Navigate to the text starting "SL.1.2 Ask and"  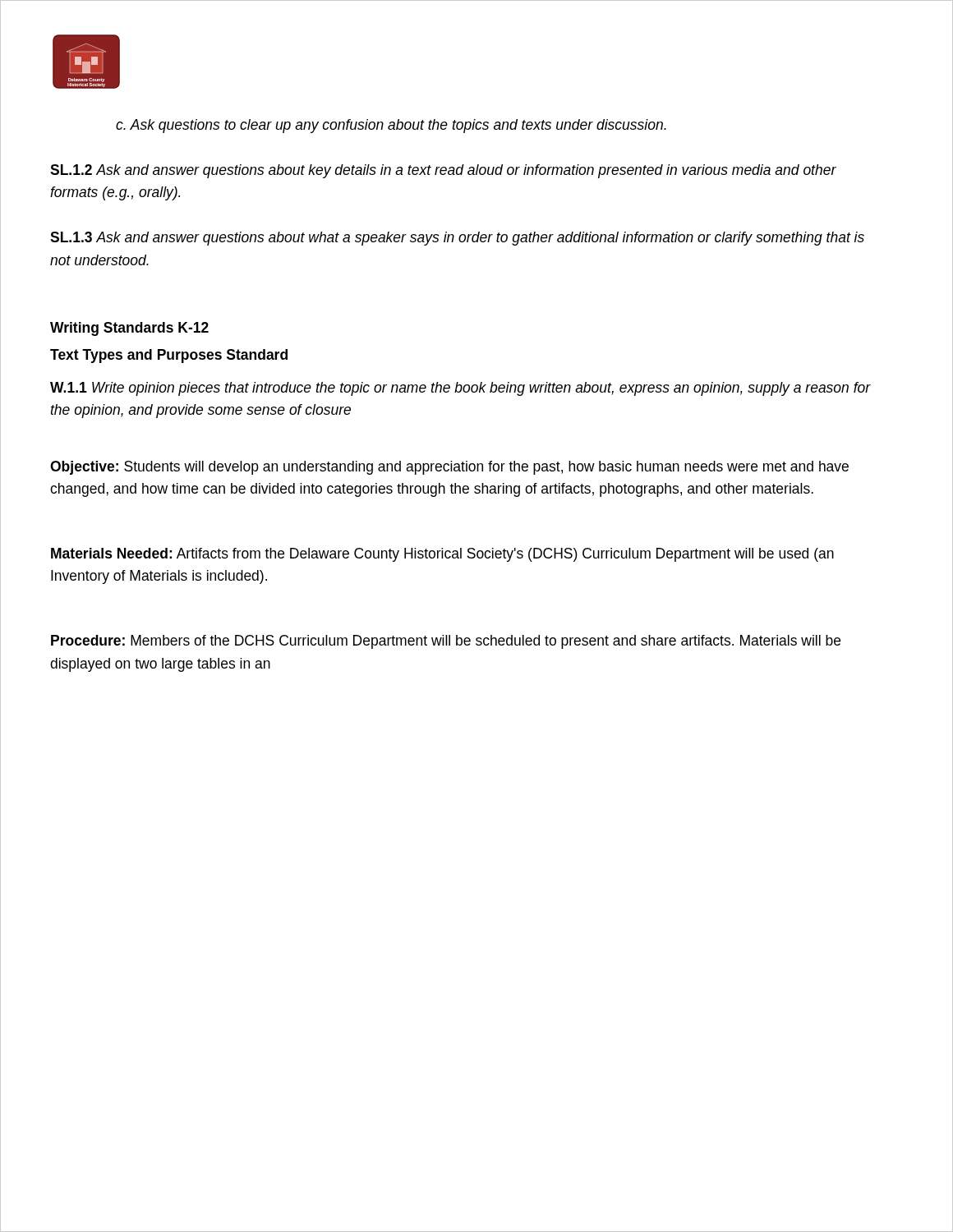[x=443, y=181]
